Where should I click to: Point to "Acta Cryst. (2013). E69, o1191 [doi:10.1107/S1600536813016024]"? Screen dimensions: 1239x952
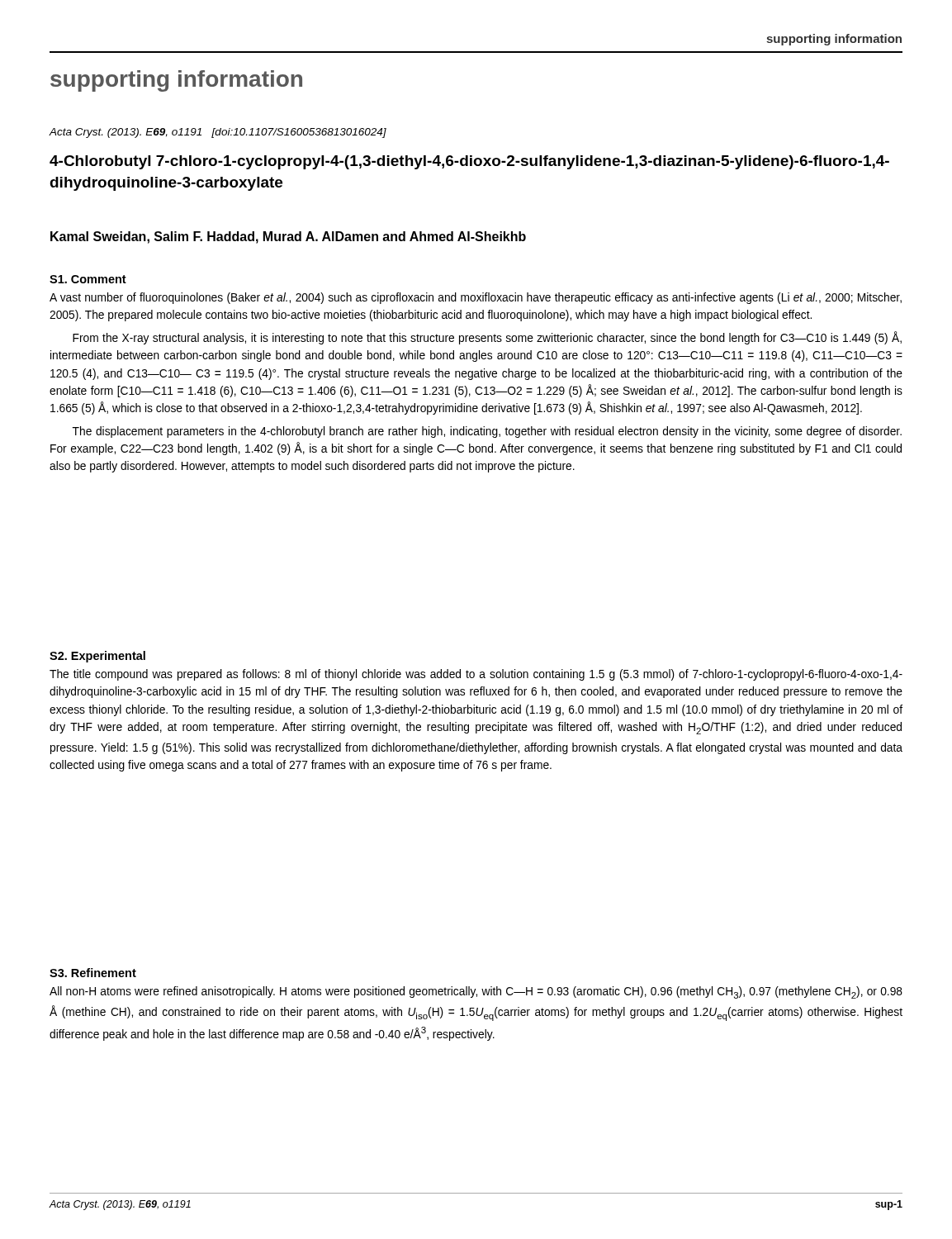218,132
